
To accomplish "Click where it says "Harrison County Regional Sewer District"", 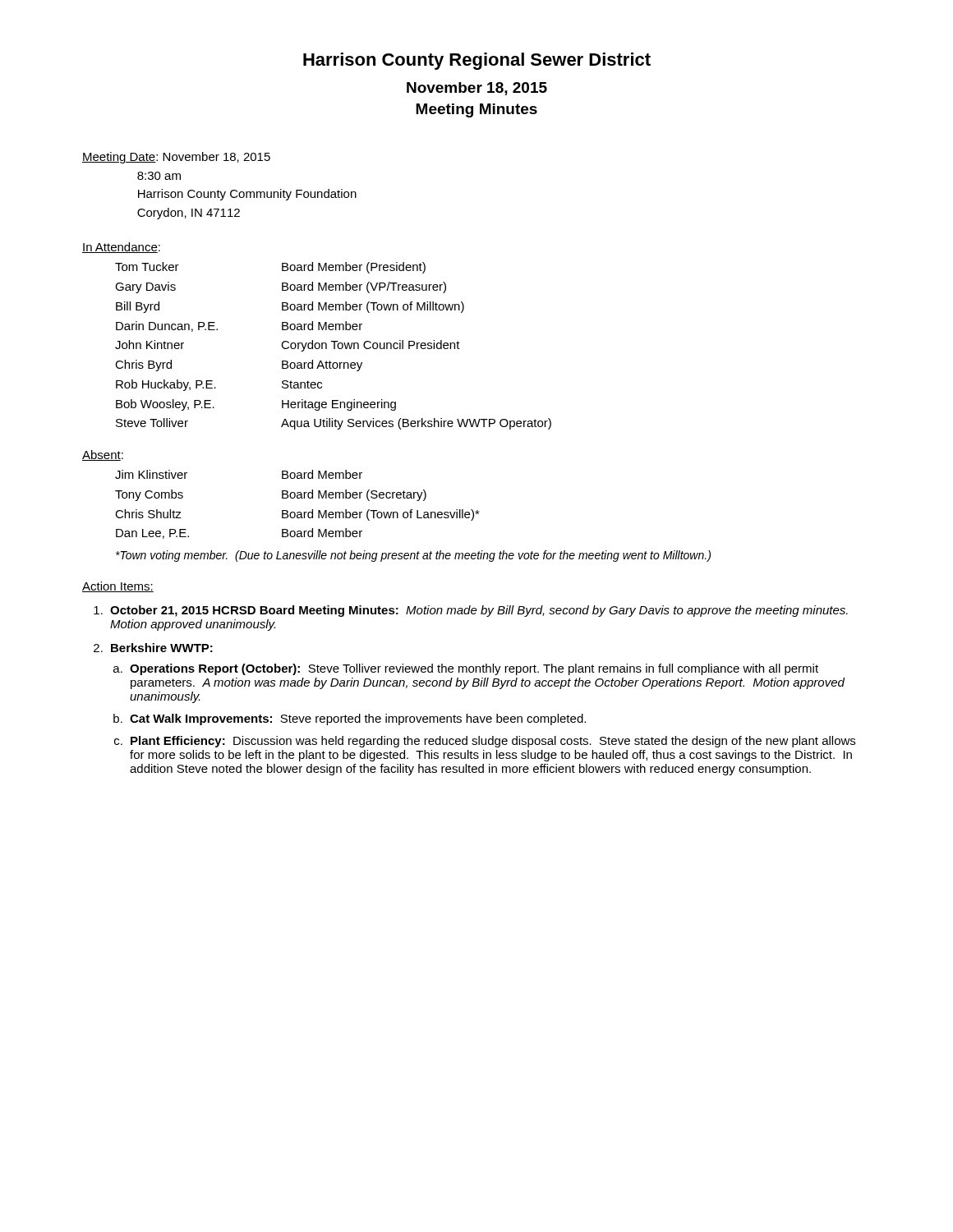I will pos(476,60).
